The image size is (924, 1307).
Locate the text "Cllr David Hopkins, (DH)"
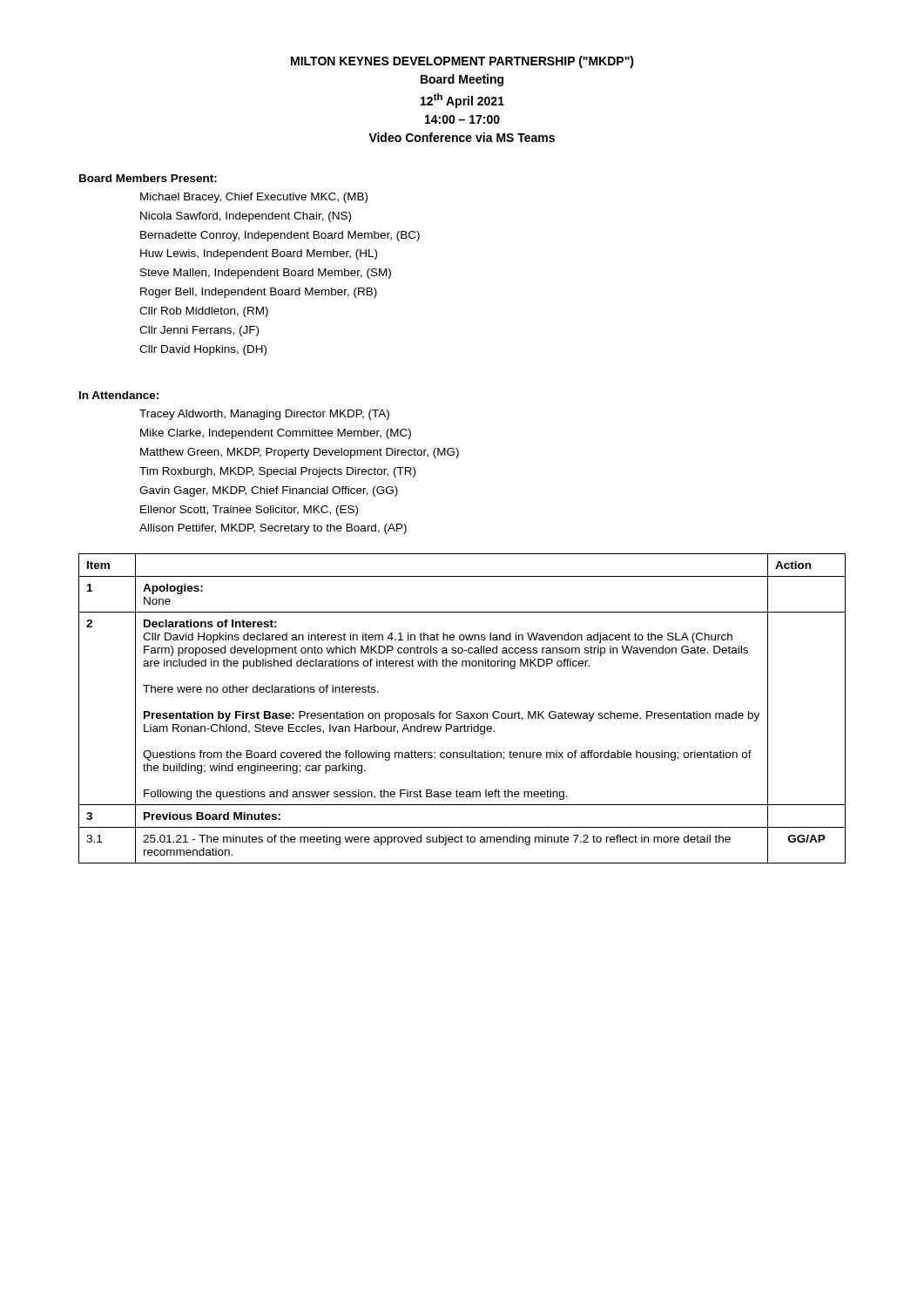tap(203, 350)
